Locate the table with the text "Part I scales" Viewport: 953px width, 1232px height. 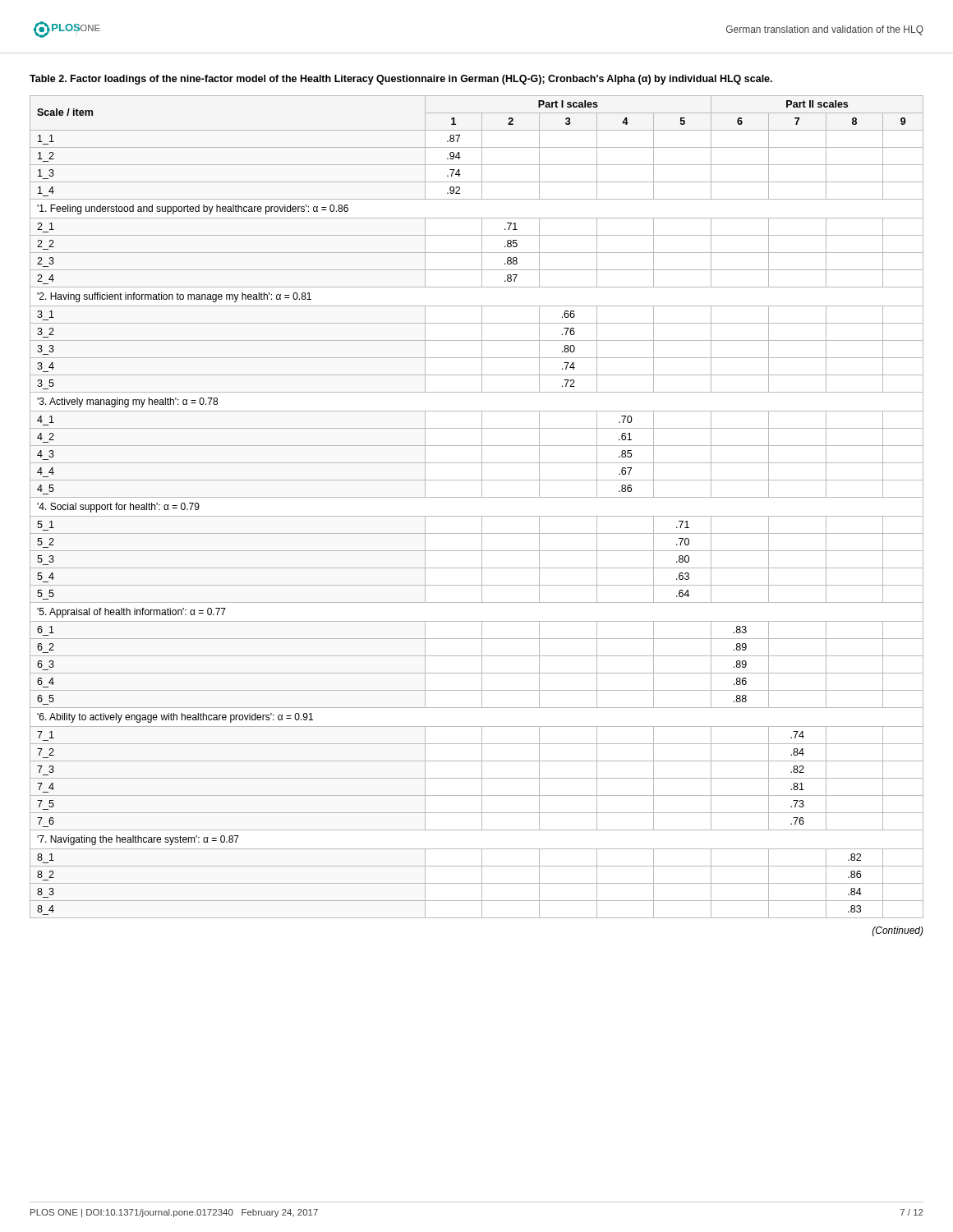coord(476,507)
